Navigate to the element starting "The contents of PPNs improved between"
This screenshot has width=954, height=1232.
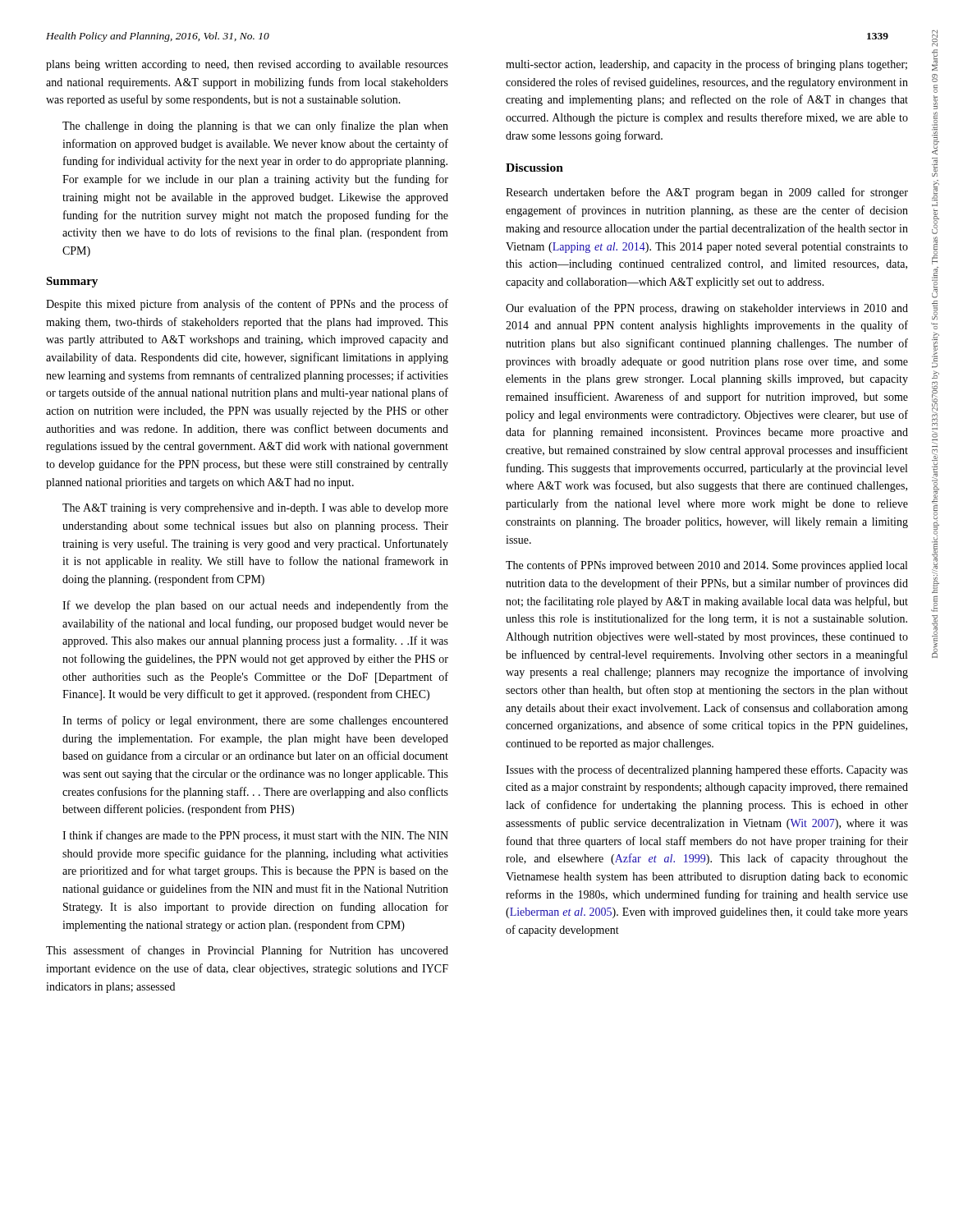pyautogui.click(x=707, y=655)
